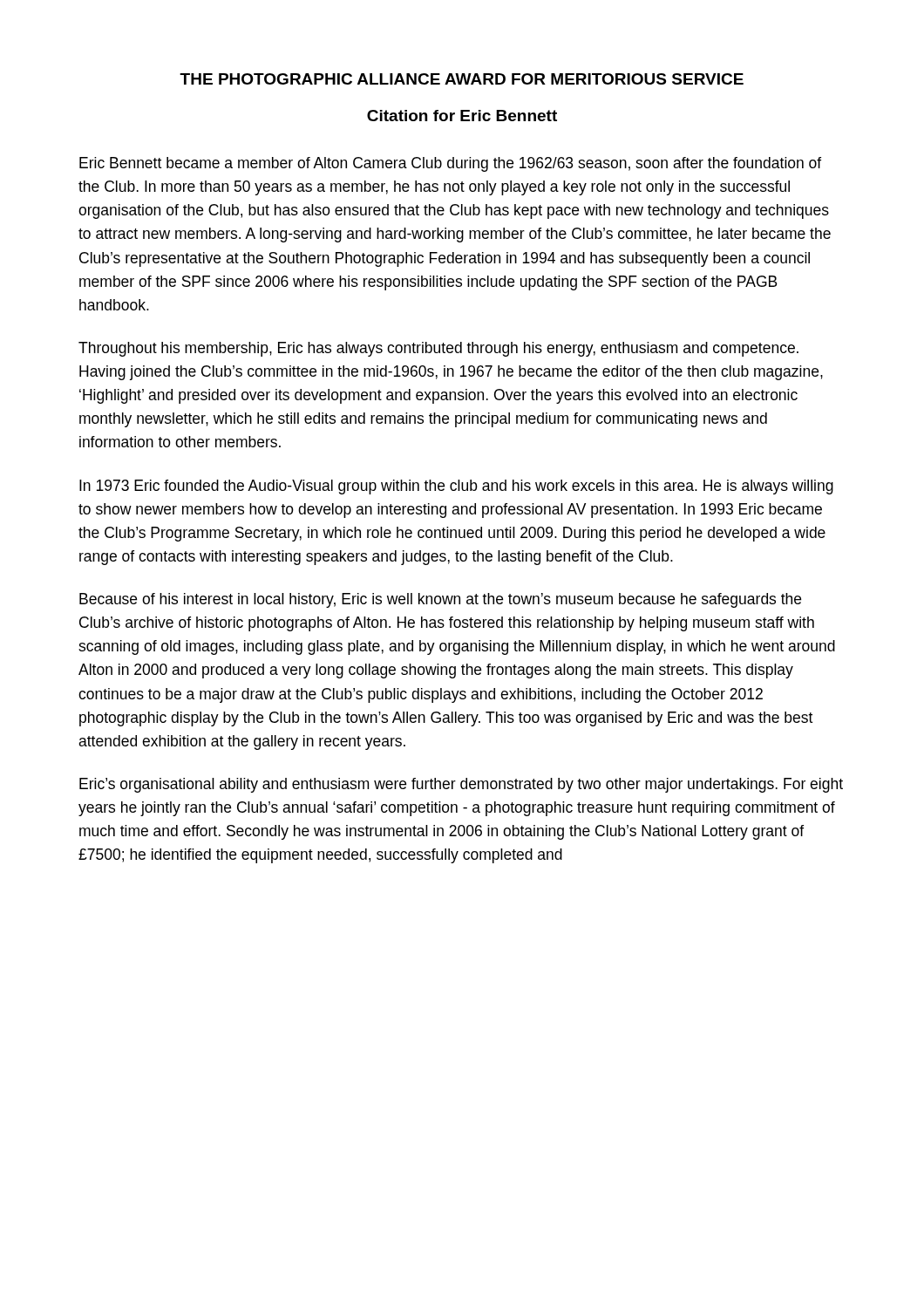The height and width of the screenshot is (1308, 924).
Task: Find the text block that reads "Eric’s organisational ability and enthusiasm"
Action: click(461, 819)
